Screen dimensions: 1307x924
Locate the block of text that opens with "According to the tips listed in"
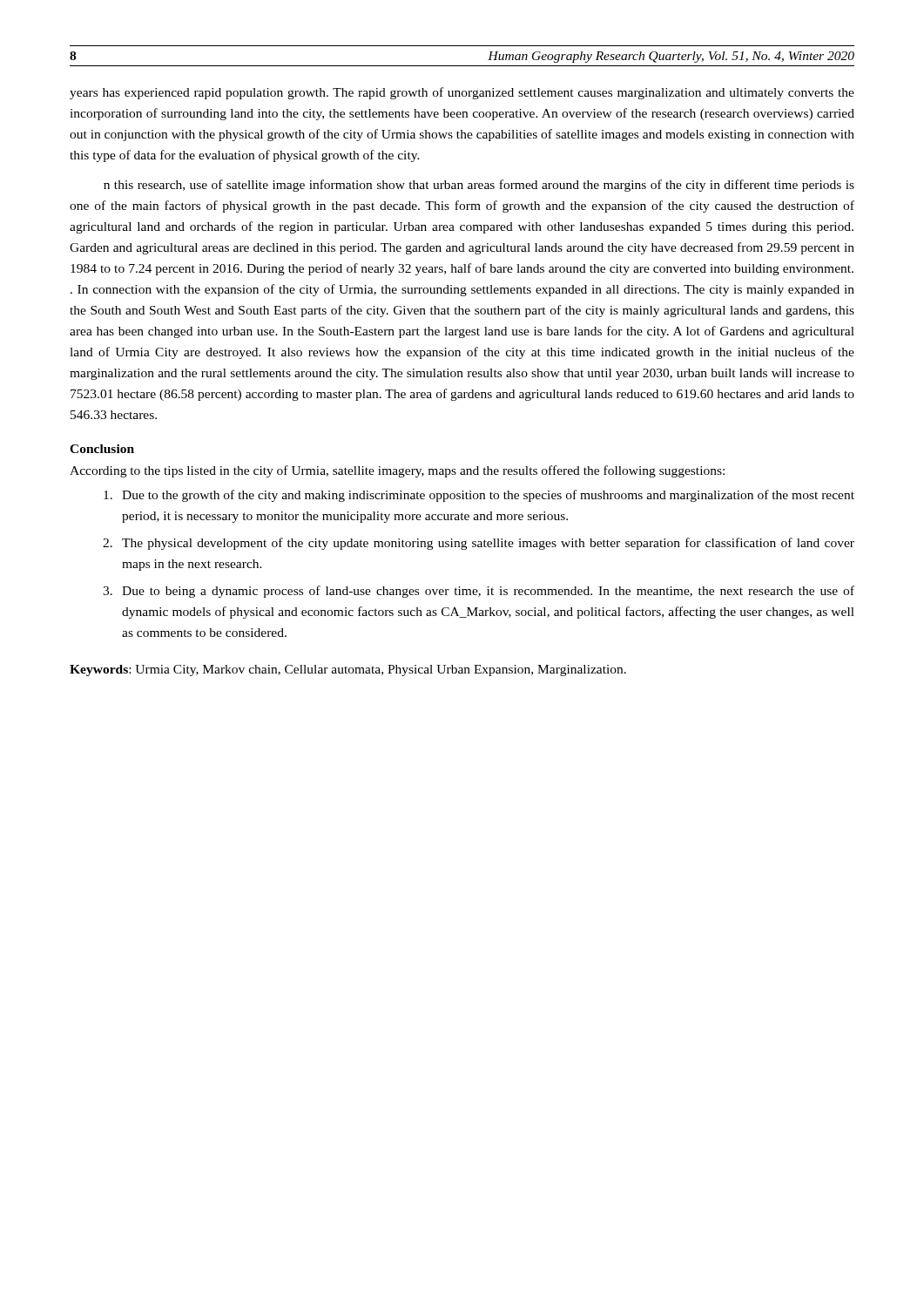[x=398, y=470]
